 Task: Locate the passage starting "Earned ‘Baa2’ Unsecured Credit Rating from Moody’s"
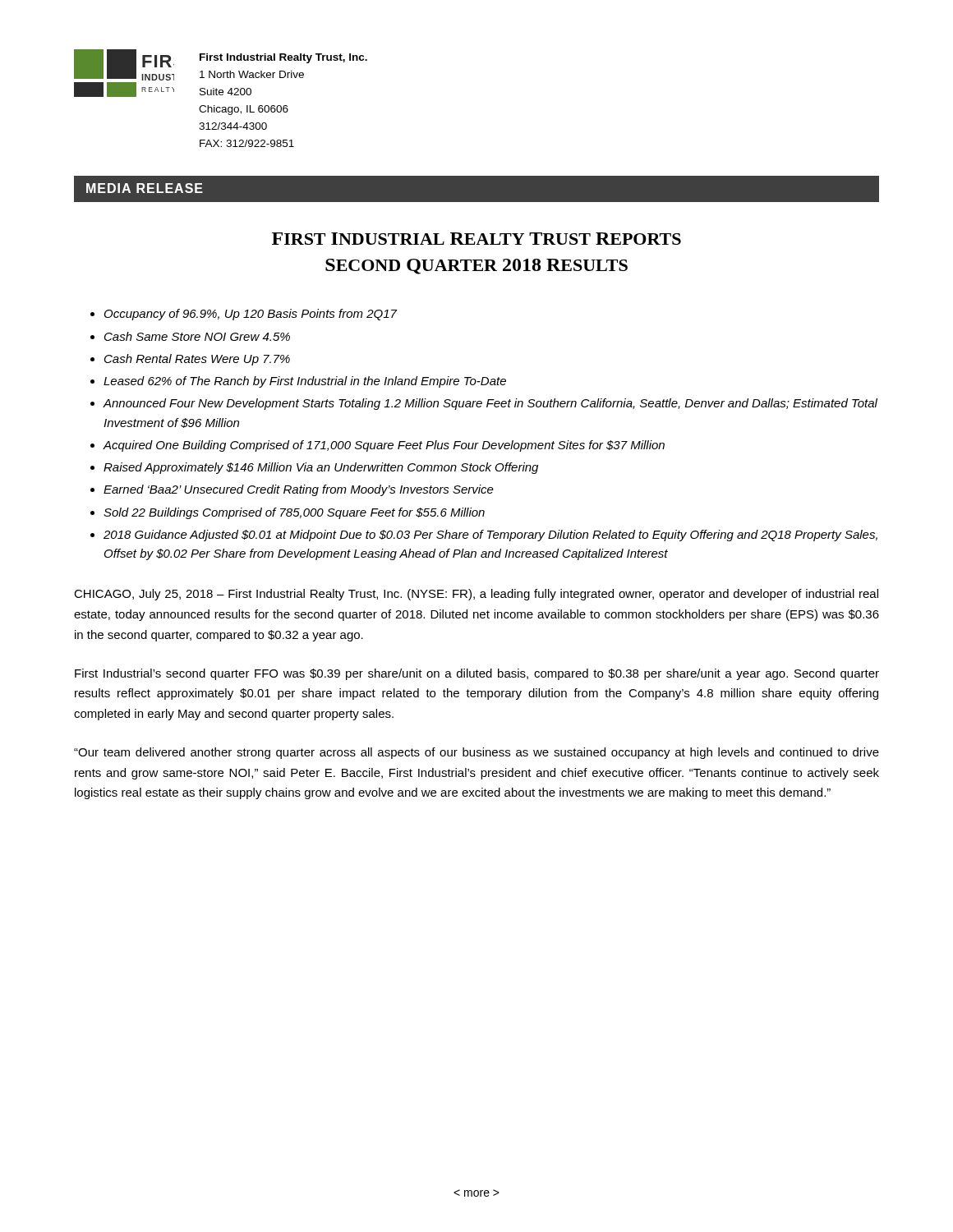tap(299, 489)
